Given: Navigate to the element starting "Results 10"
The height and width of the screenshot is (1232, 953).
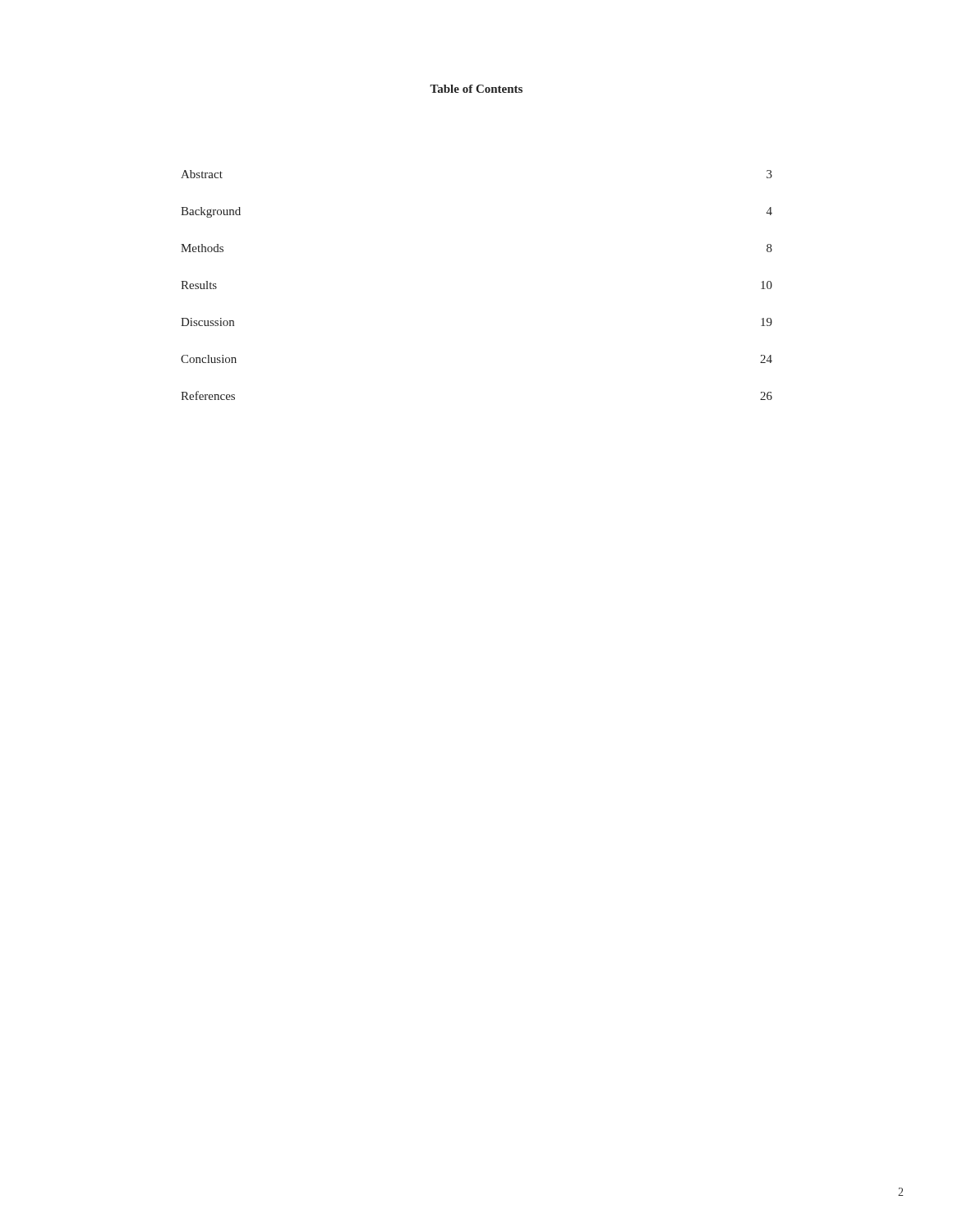Looking at the screenshot, I should point(197,285).
